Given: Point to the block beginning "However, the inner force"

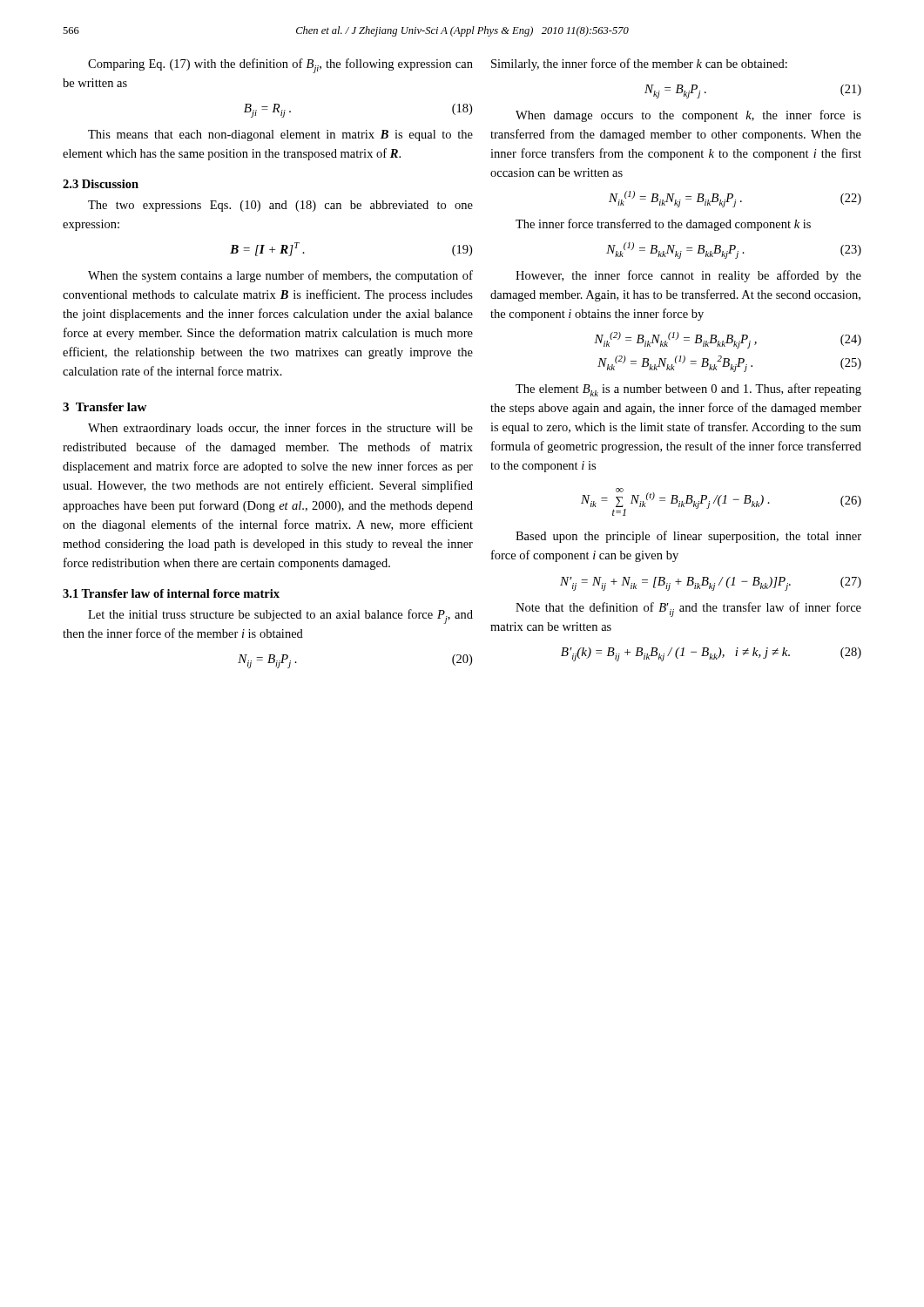Looking at the screenshot, I should pyautogui.click(x=676, y=295).
